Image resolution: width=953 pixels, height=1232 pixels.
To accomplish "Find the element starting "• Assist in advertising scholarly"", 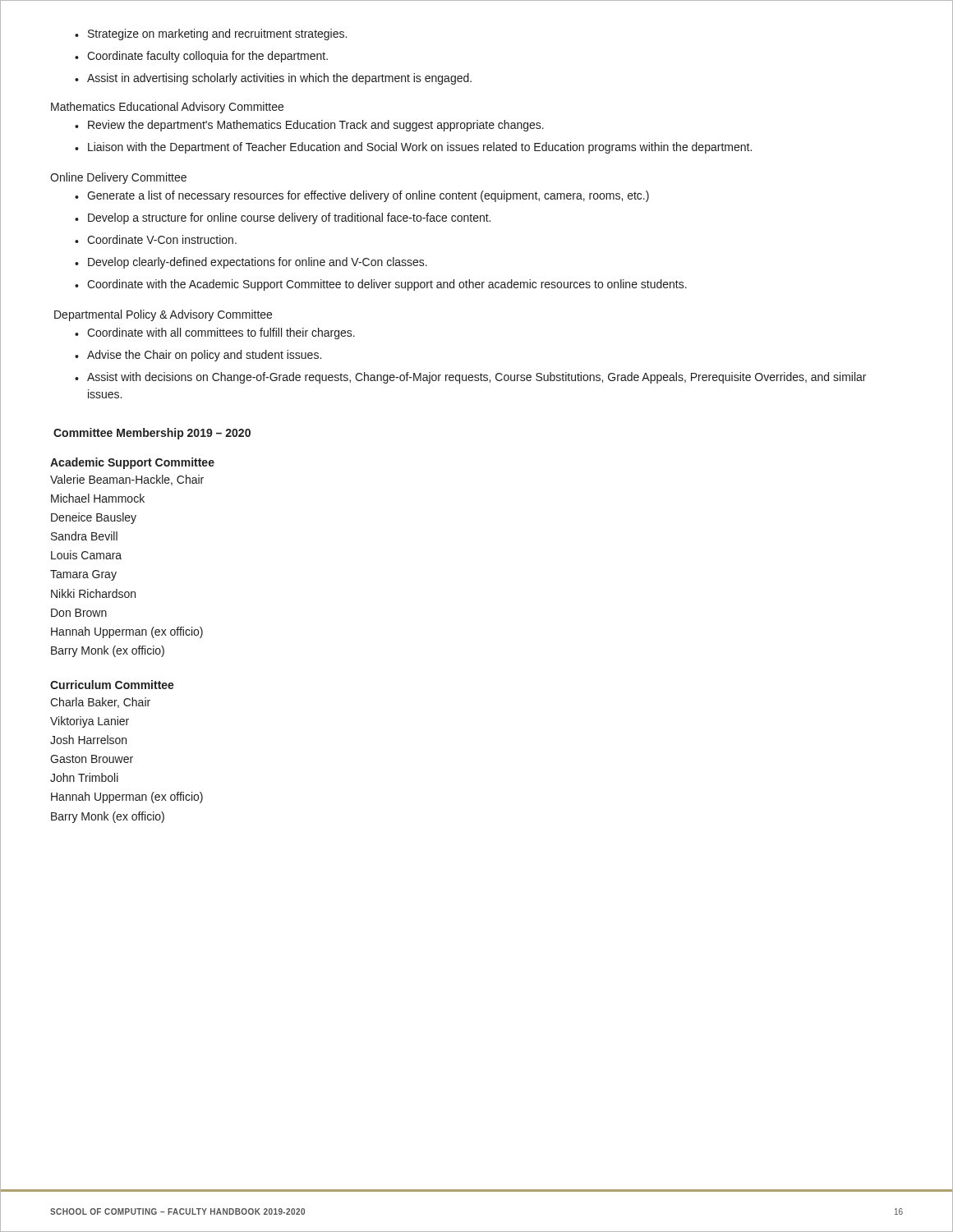I will click(274, 79).
